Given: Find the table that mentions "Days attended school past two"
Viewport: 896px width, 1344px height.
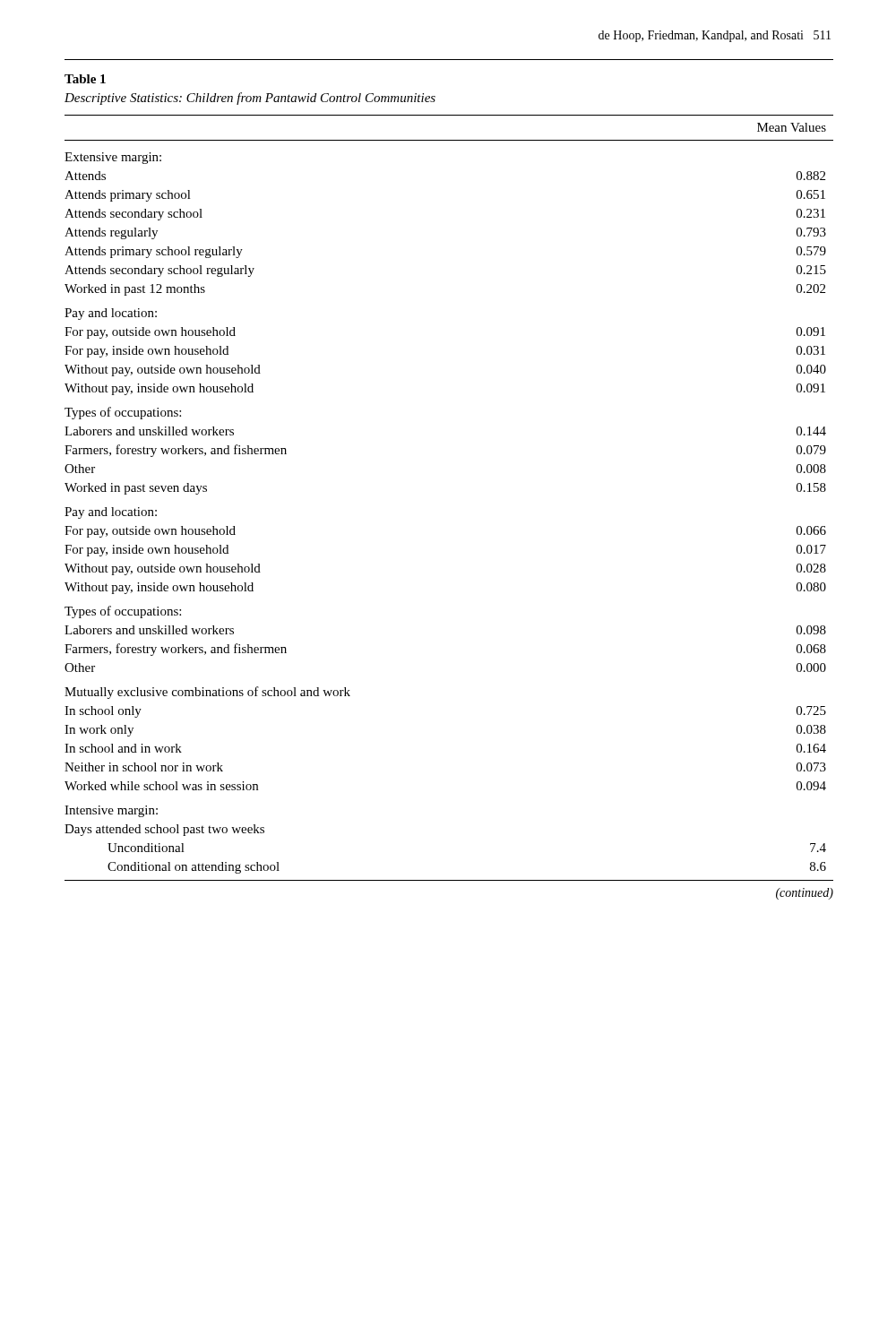Looking at the screenshot, I should [449, 498].
